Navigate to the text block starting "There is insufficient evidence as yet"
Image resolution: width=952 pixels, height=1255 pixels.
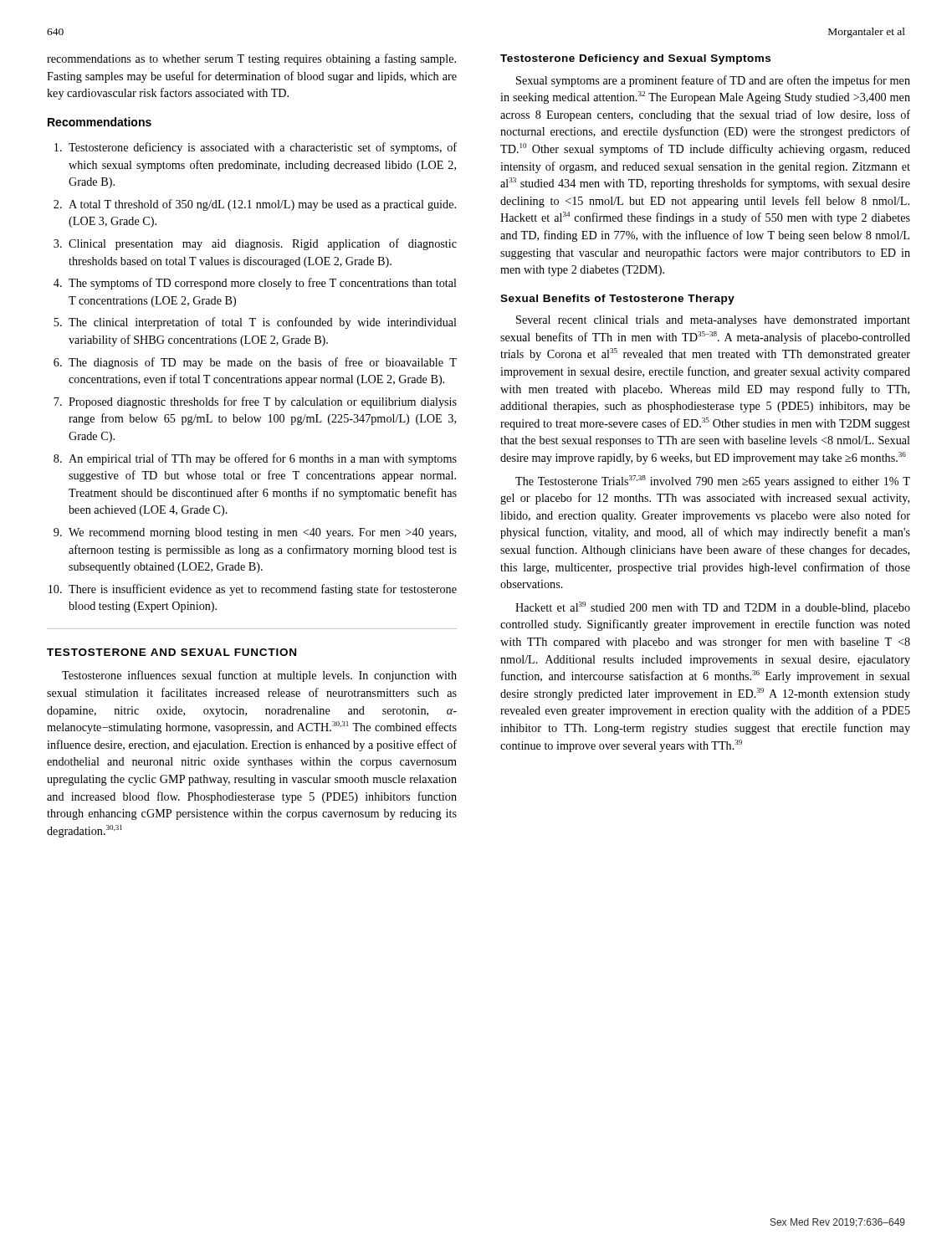pyautogui.click(x=261, y=598)
